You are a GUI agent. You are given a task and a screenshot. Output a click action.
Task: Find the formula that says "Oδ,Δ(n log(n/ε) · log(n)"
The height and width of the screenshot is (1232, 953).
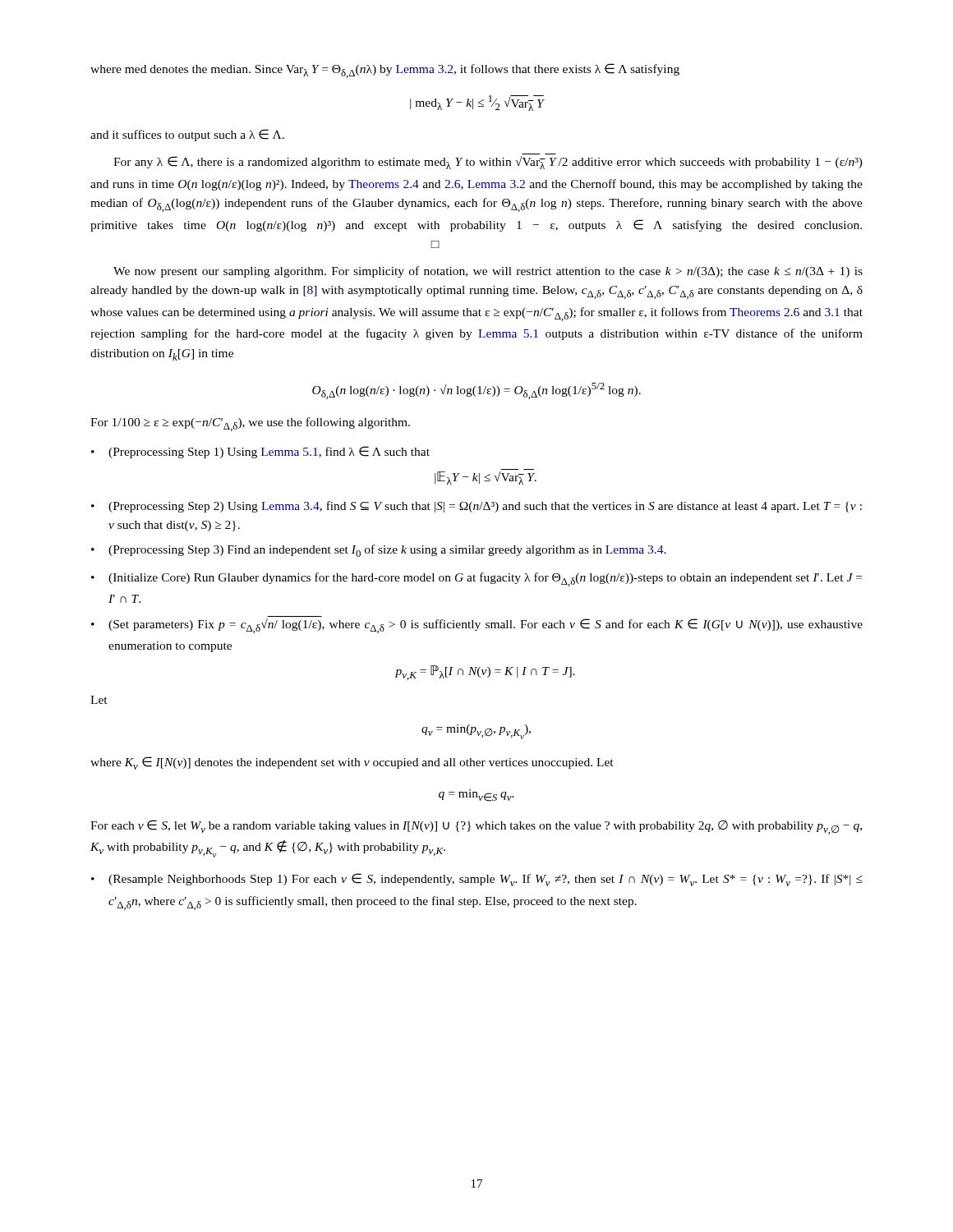pyautogui.click(x=476, y=390)
